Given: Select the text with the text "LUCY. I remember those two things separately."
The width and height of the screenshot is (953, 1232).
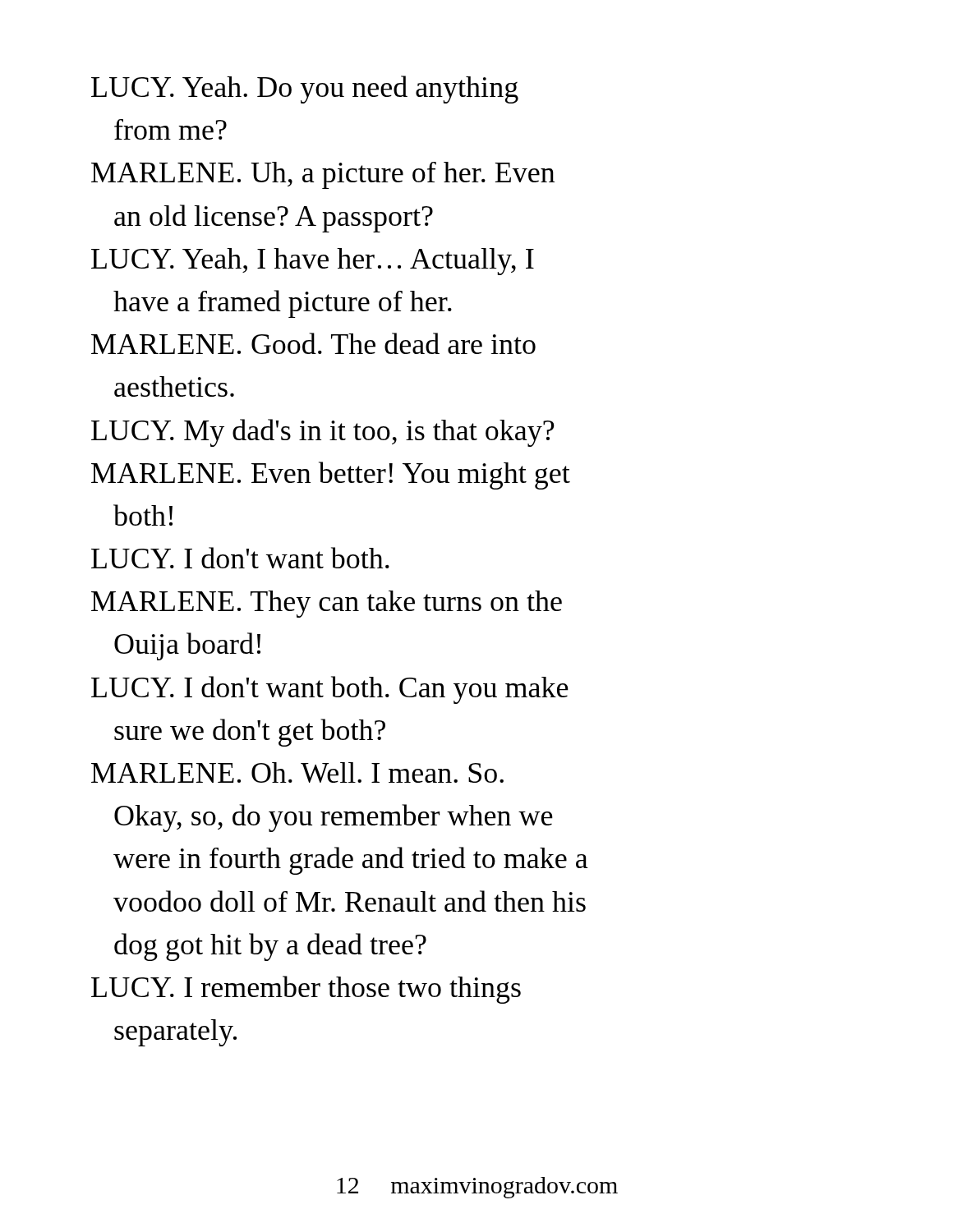Looking at the screenshot, I should [x=306, y=1009].
